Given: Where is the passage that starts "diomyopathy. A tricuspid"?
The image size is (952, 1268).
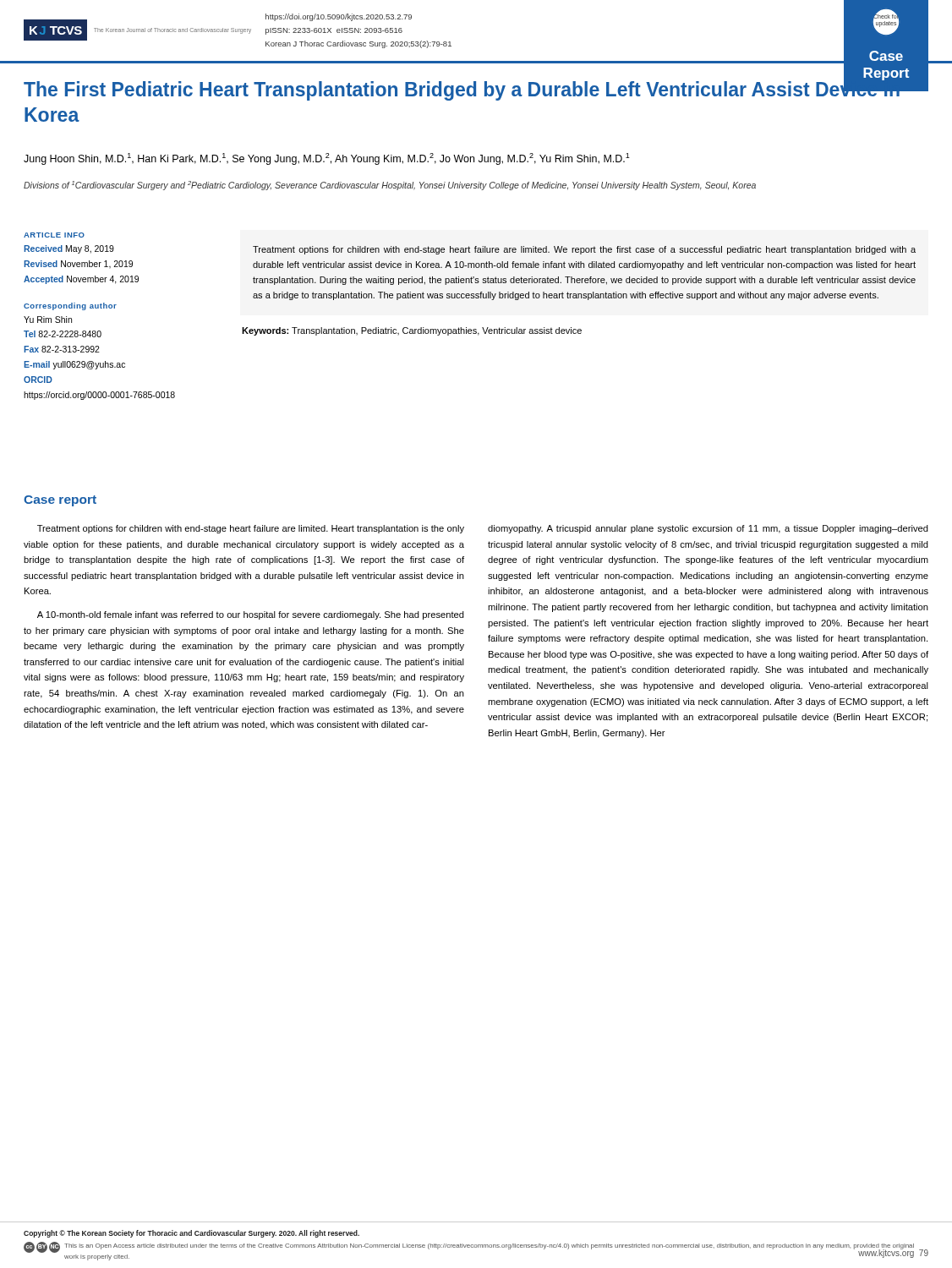Looking at the screenshot, I should coord(708,631).
